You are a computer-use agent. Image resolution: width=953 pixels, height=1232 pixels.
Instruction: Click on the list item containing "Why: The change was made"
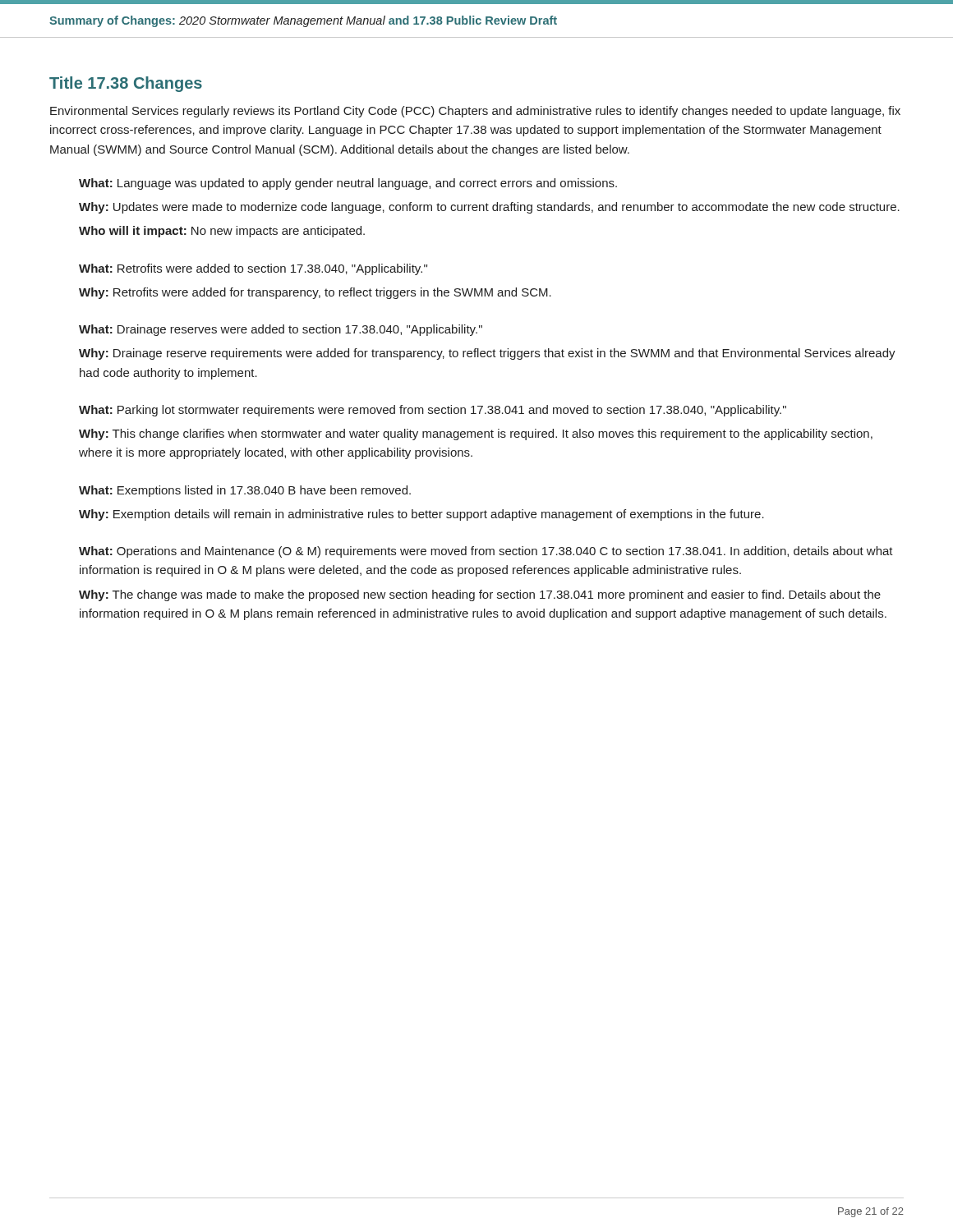[491, 603]
